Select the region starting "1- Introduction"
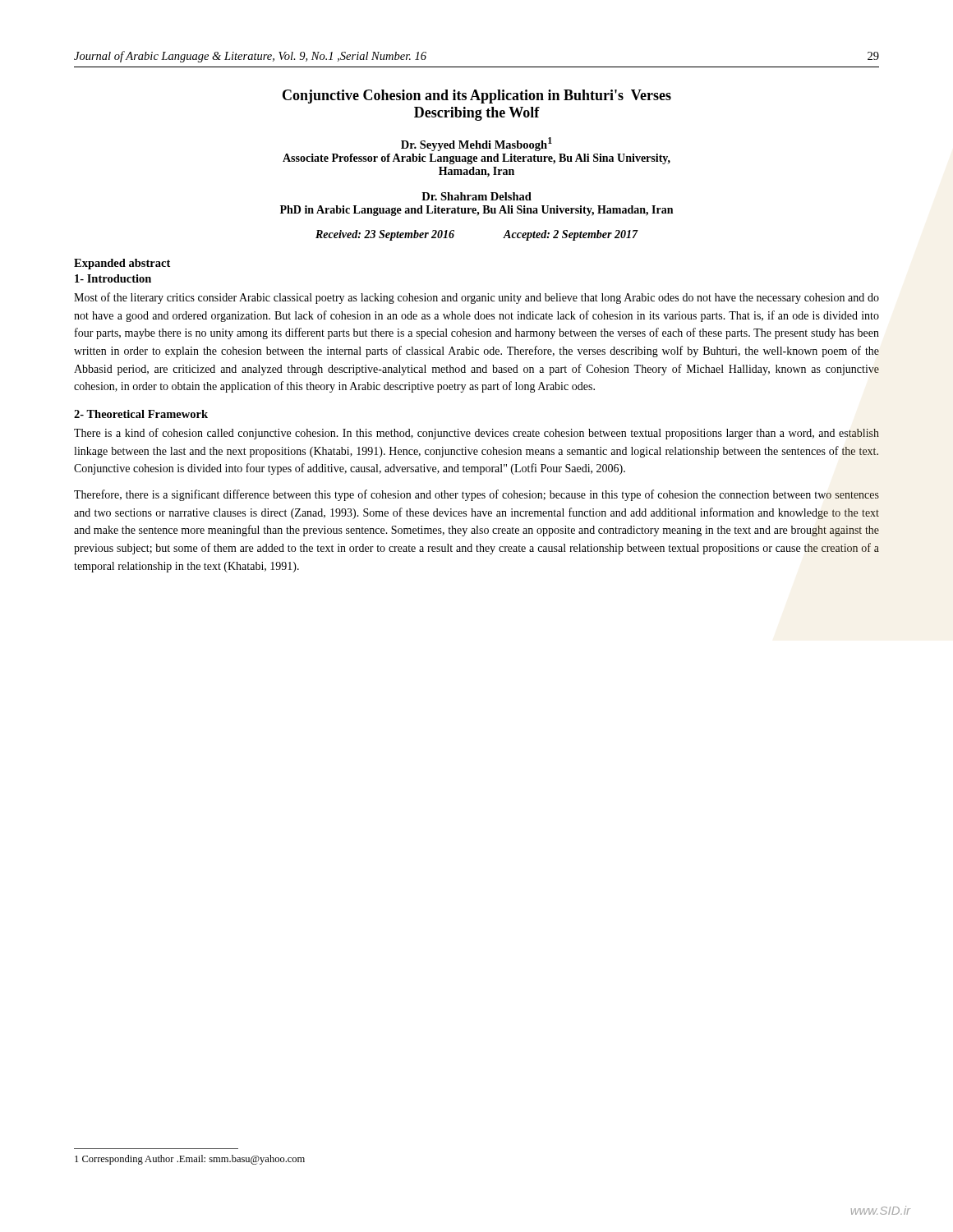953x1232 pixels. (113, 278)
